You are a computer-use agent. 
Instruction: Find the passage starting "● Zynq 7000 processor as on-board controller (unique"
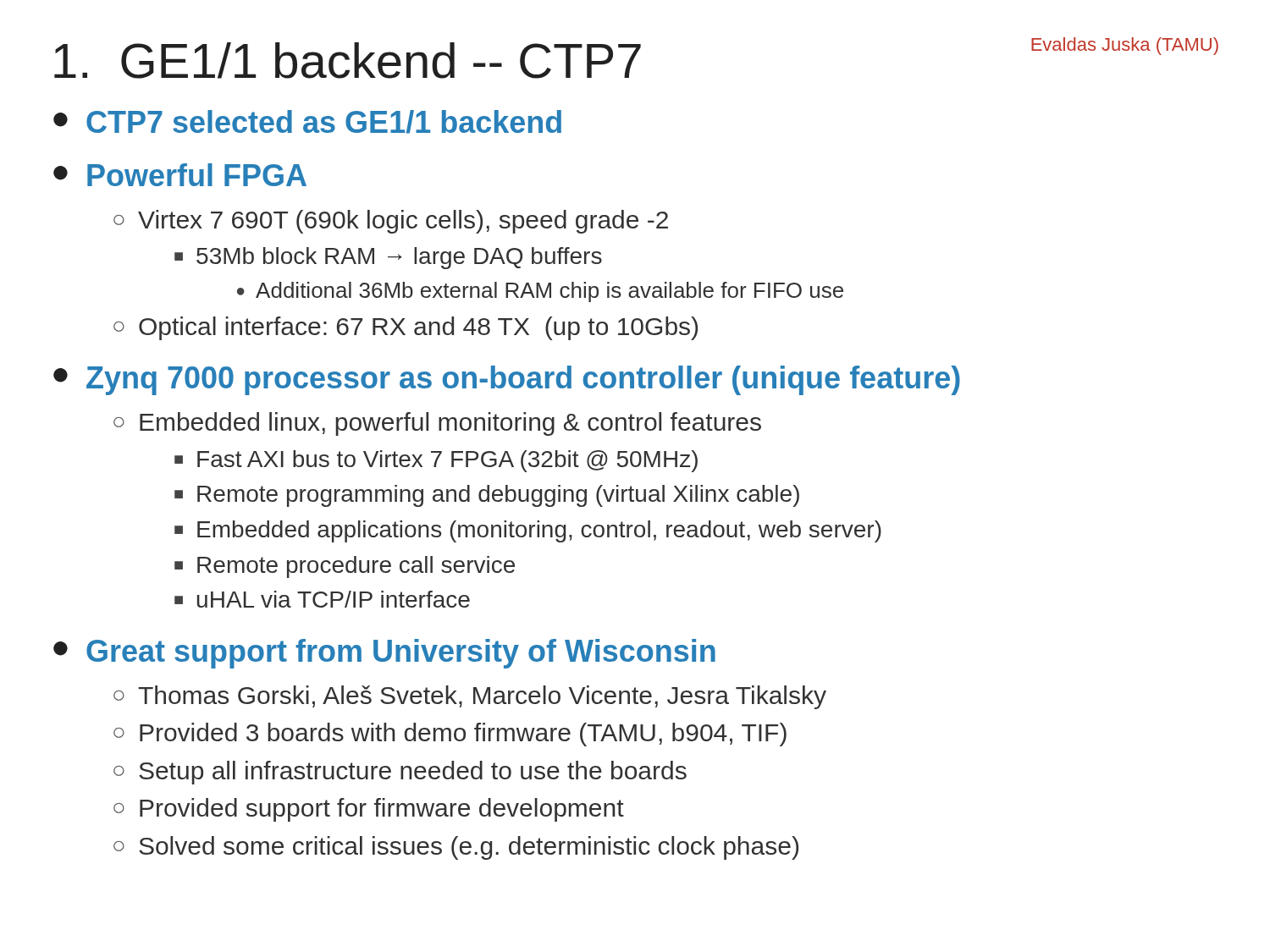[506, 378]
